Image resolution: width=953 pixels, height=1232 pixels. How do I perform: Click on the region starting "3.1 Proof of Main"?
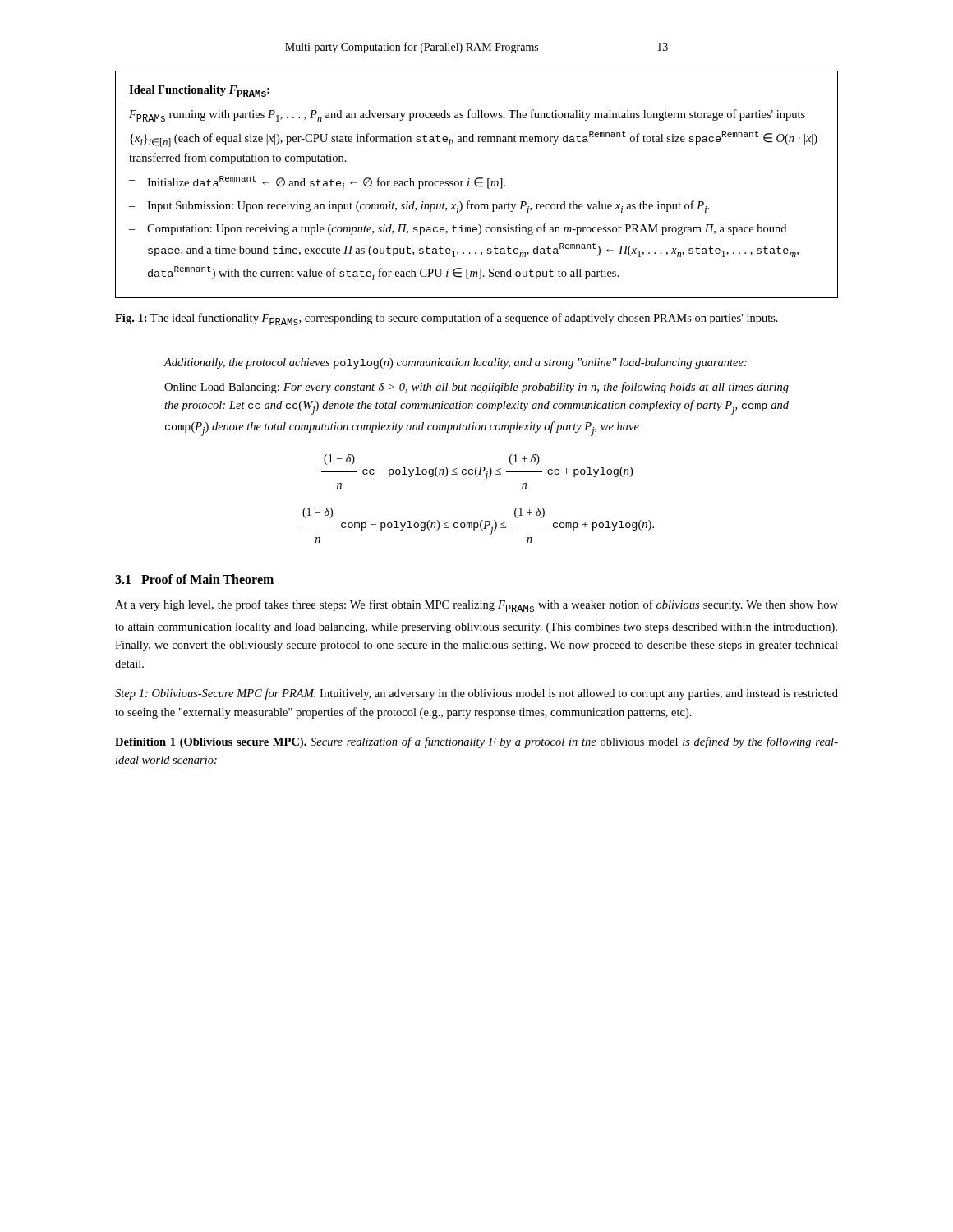(x=194, y=580)
